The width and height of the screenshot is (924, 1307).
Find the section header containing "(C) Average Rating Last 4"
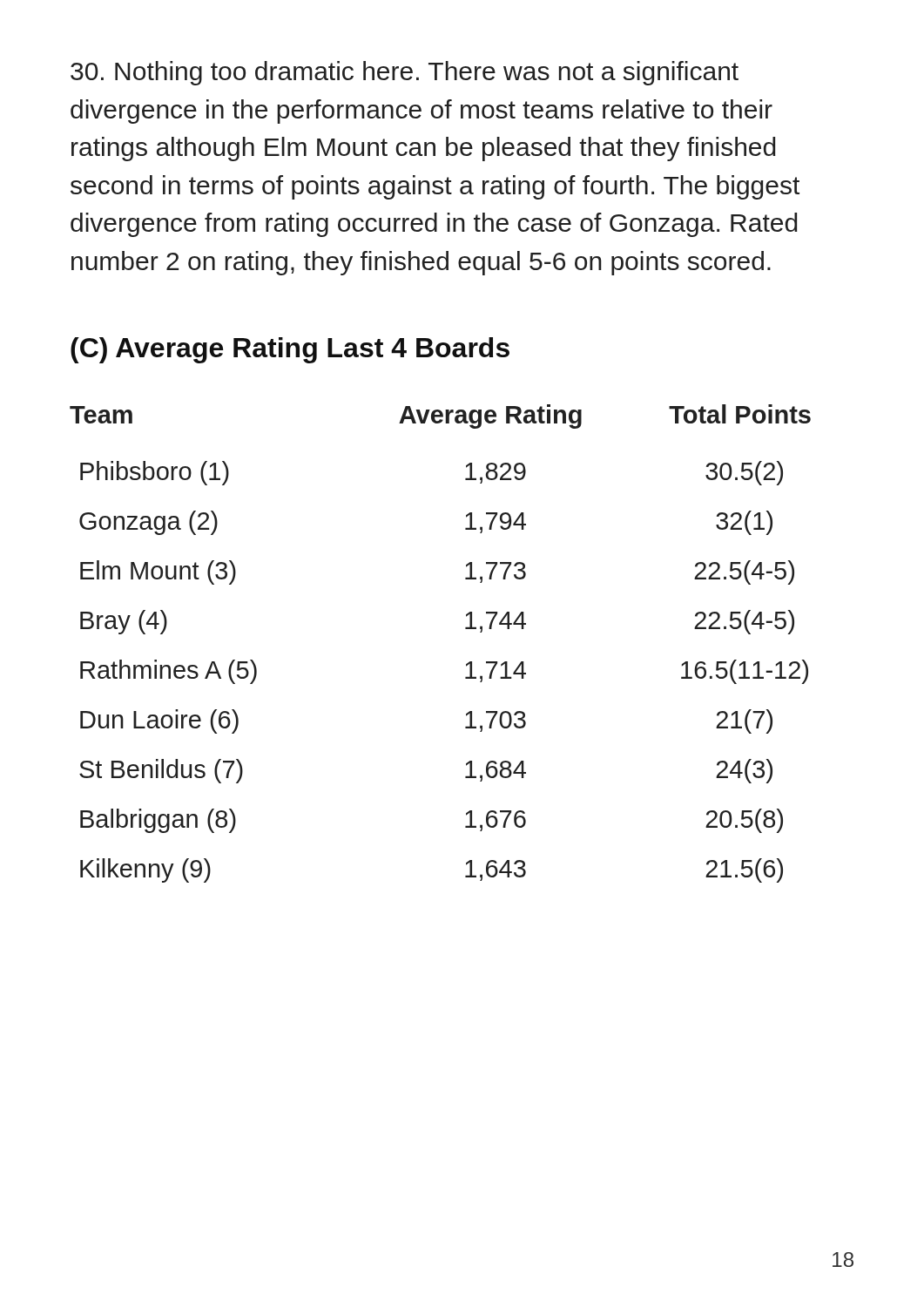[290, 348]
